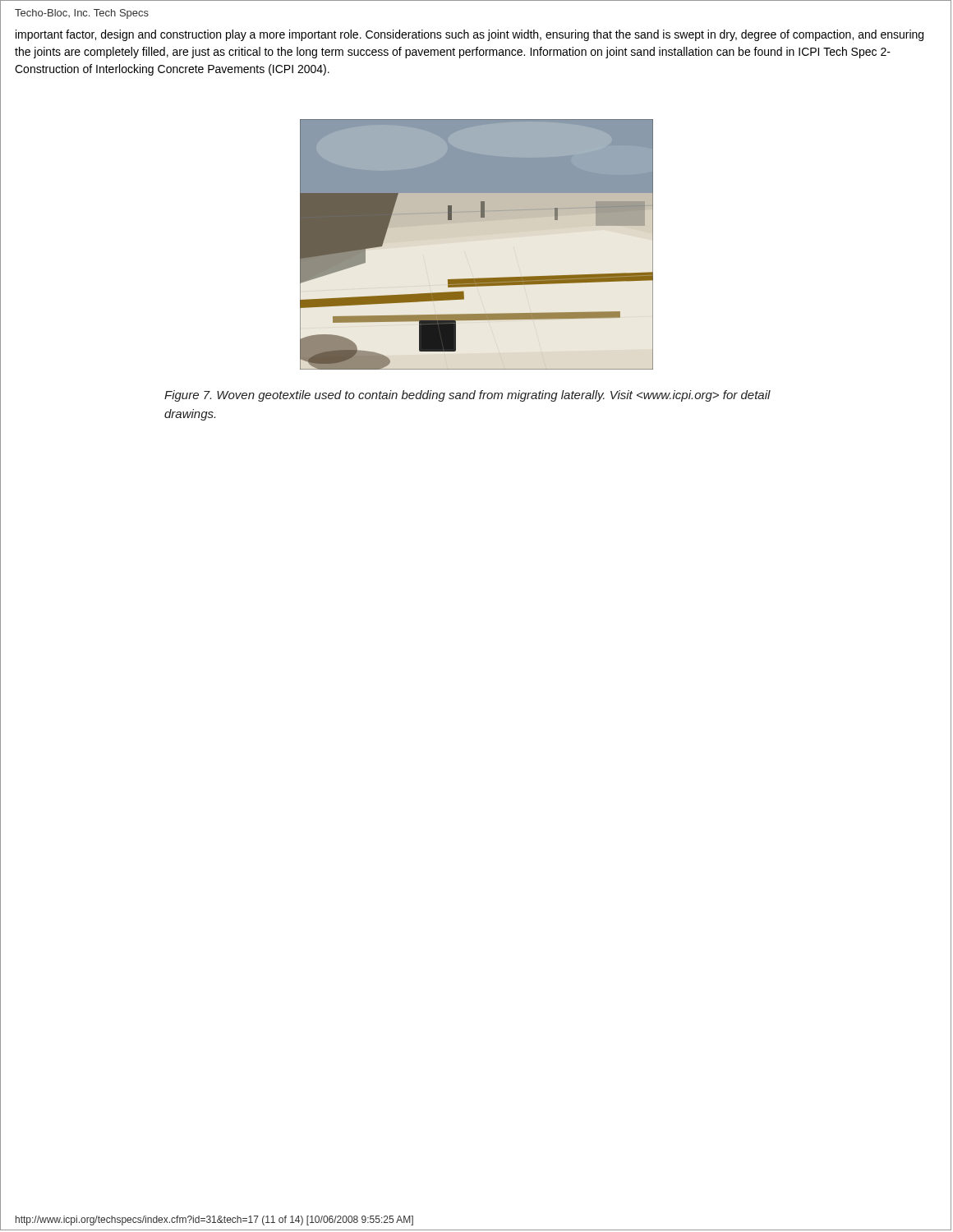Find the caption that says "Figure 7. Woven geotextile used to"

[x=467, y=404]
